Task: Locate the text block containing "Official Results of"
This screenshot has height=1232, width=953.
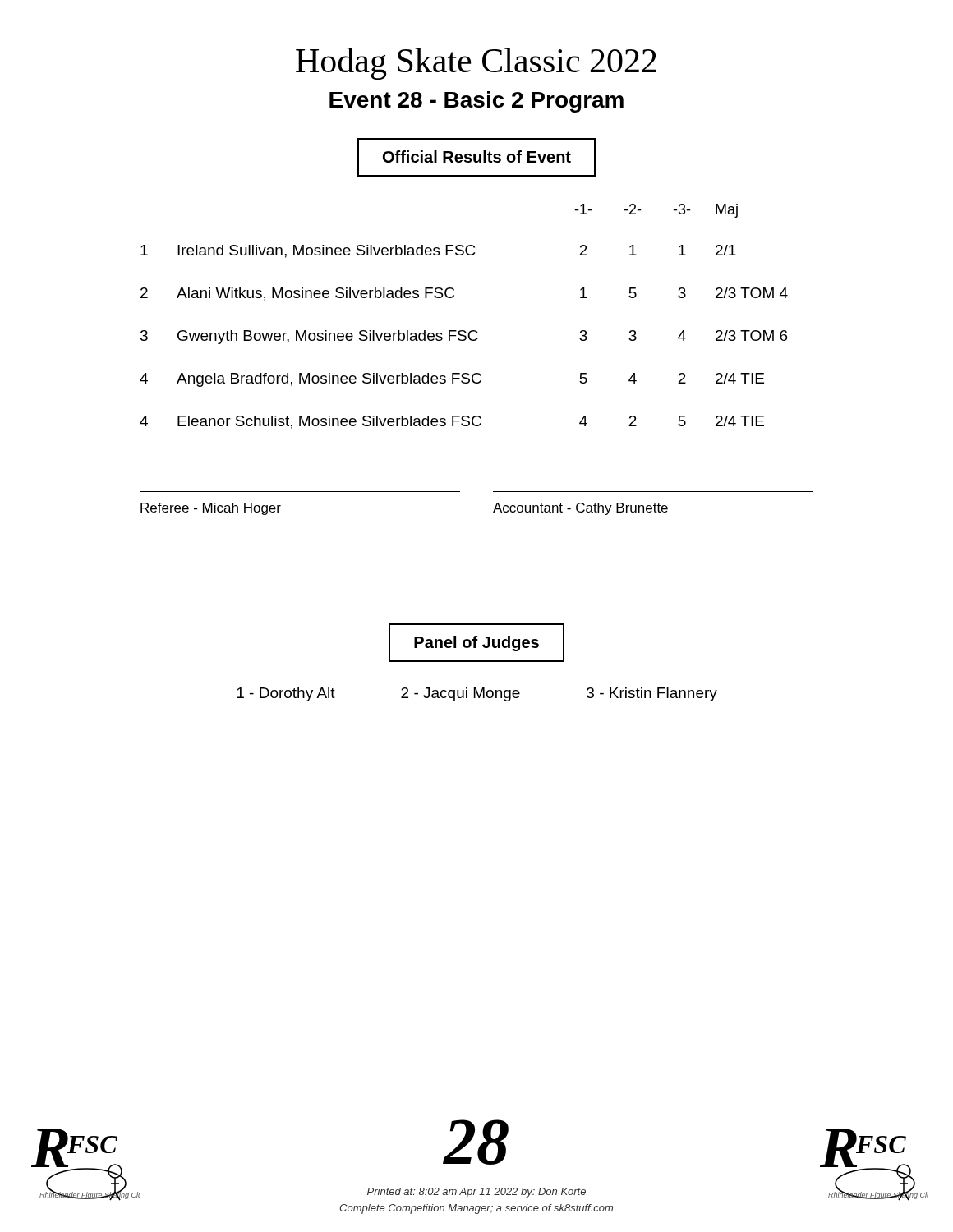Action: point(476,157)
